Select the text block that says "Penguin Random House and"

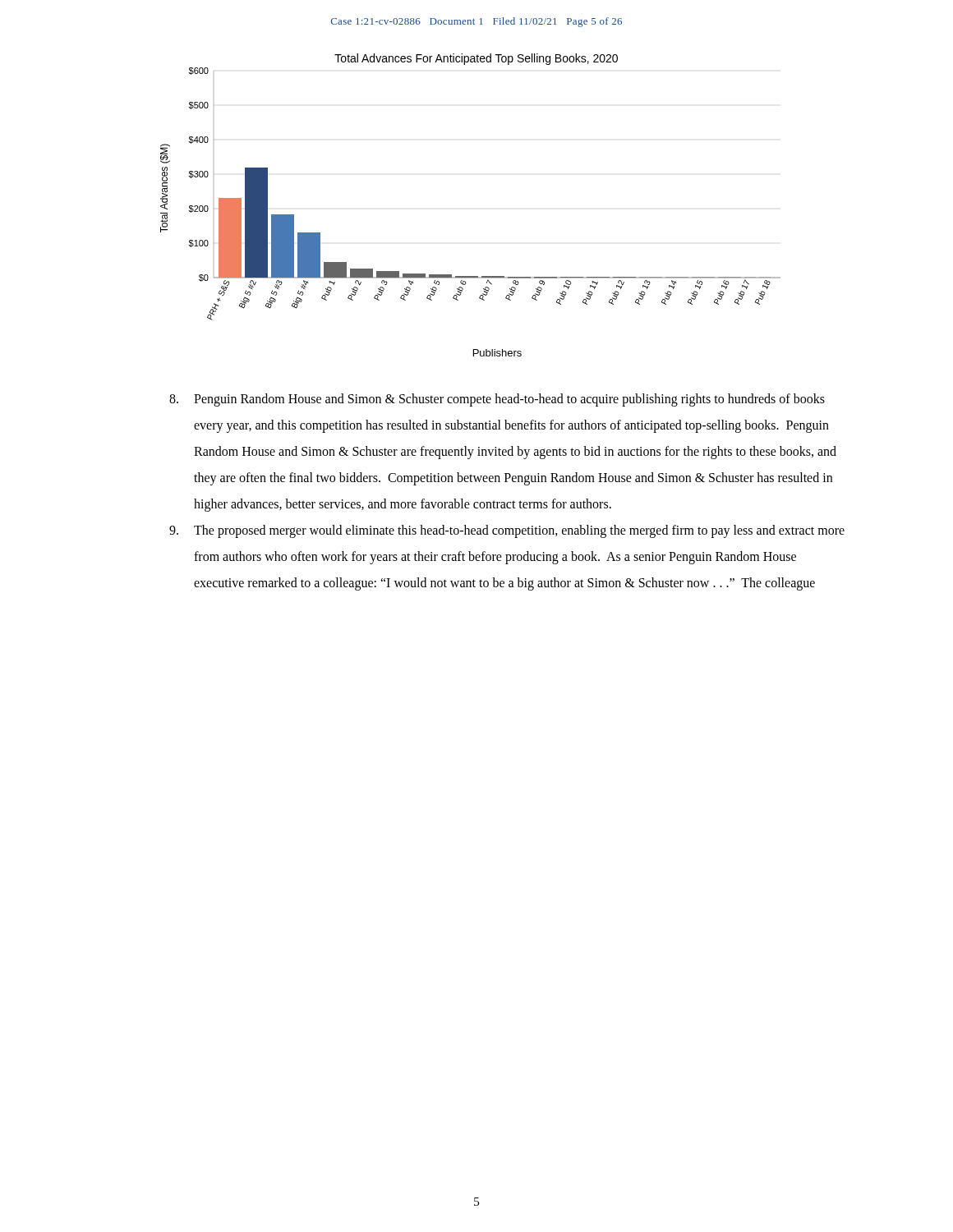476,452
